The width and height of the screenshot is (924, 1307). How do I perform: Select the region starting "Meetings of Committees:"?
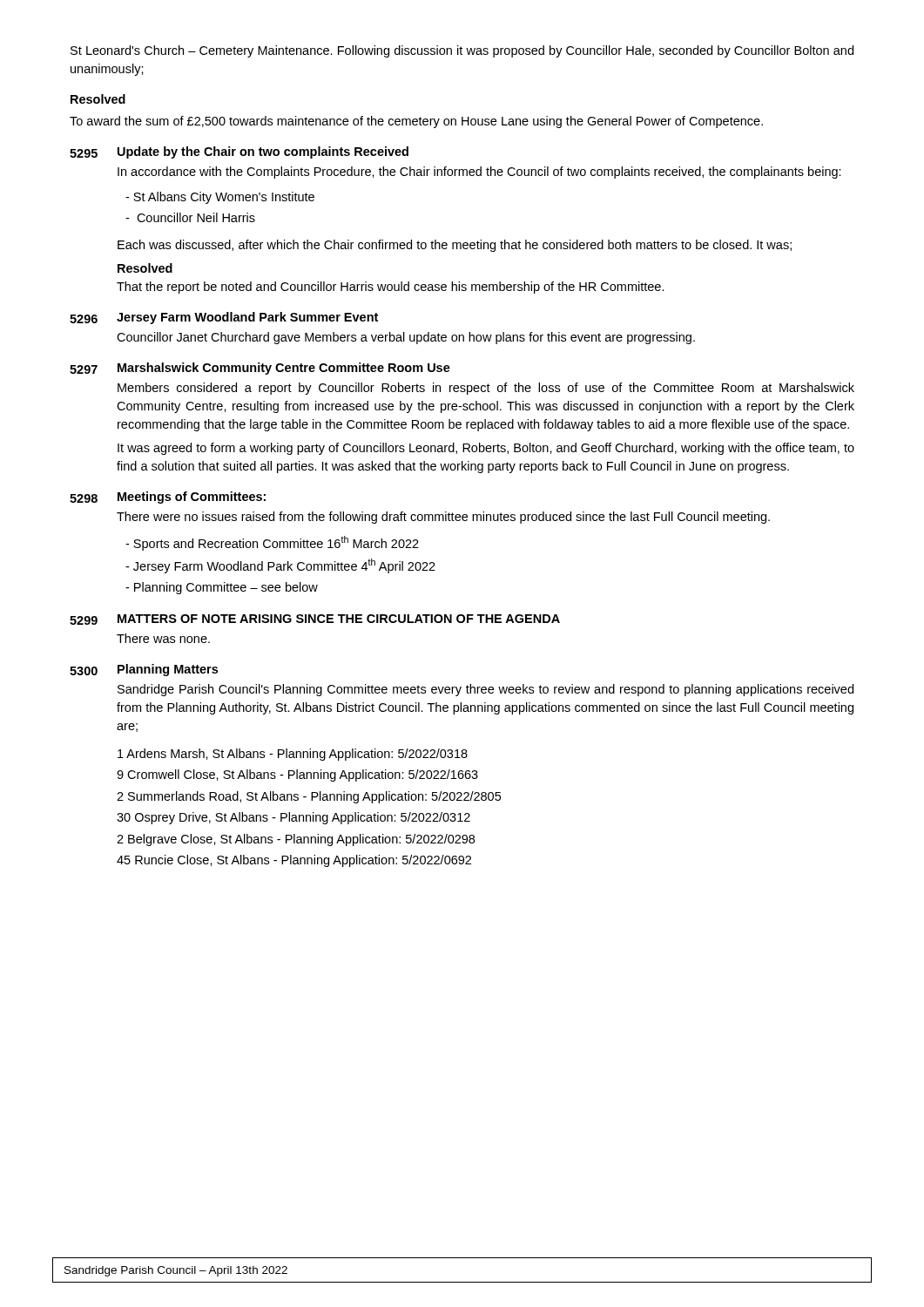click(x=192, y=497)
